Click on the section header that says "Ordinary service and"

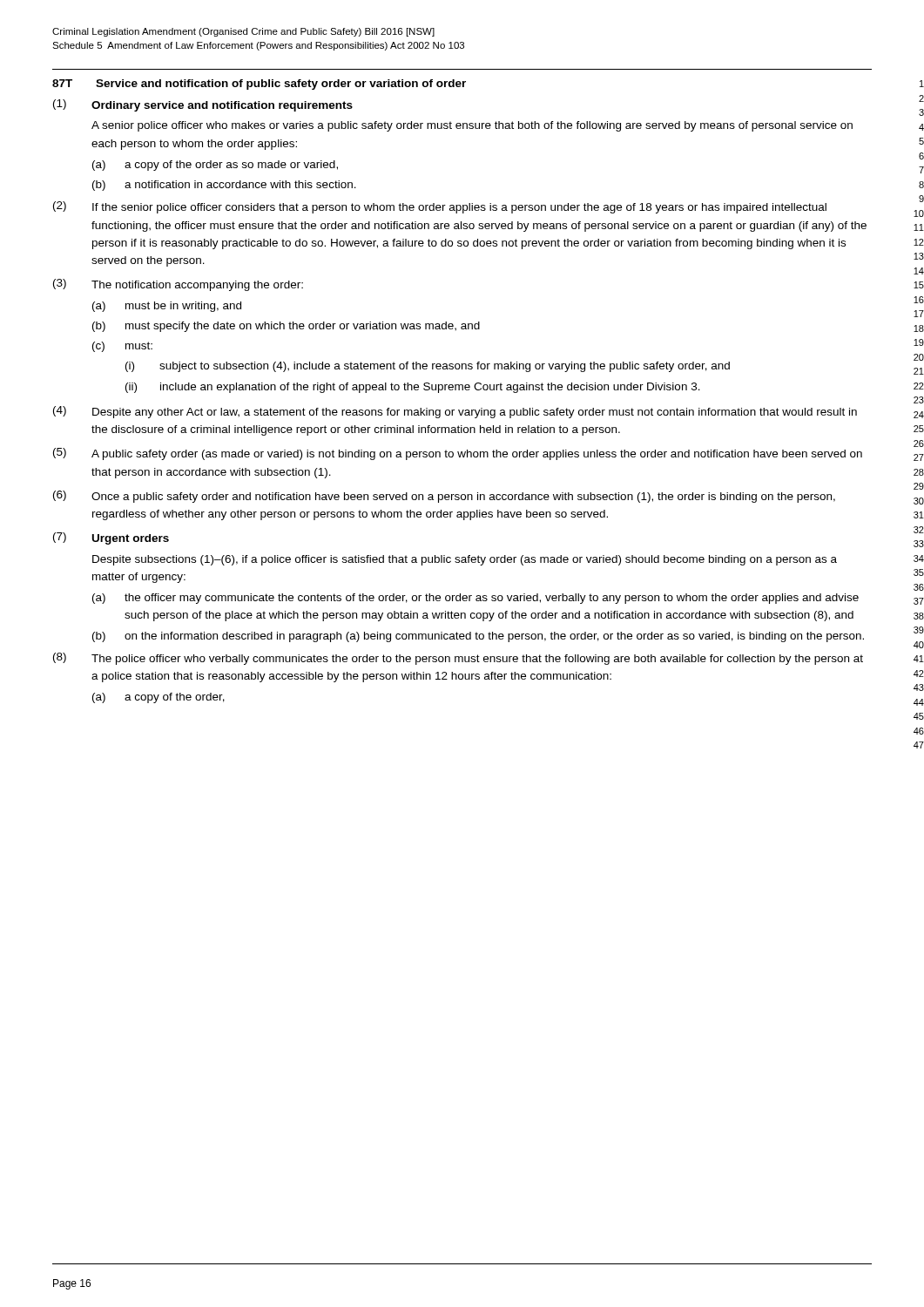pyautogui.click(x=222, y=105)
